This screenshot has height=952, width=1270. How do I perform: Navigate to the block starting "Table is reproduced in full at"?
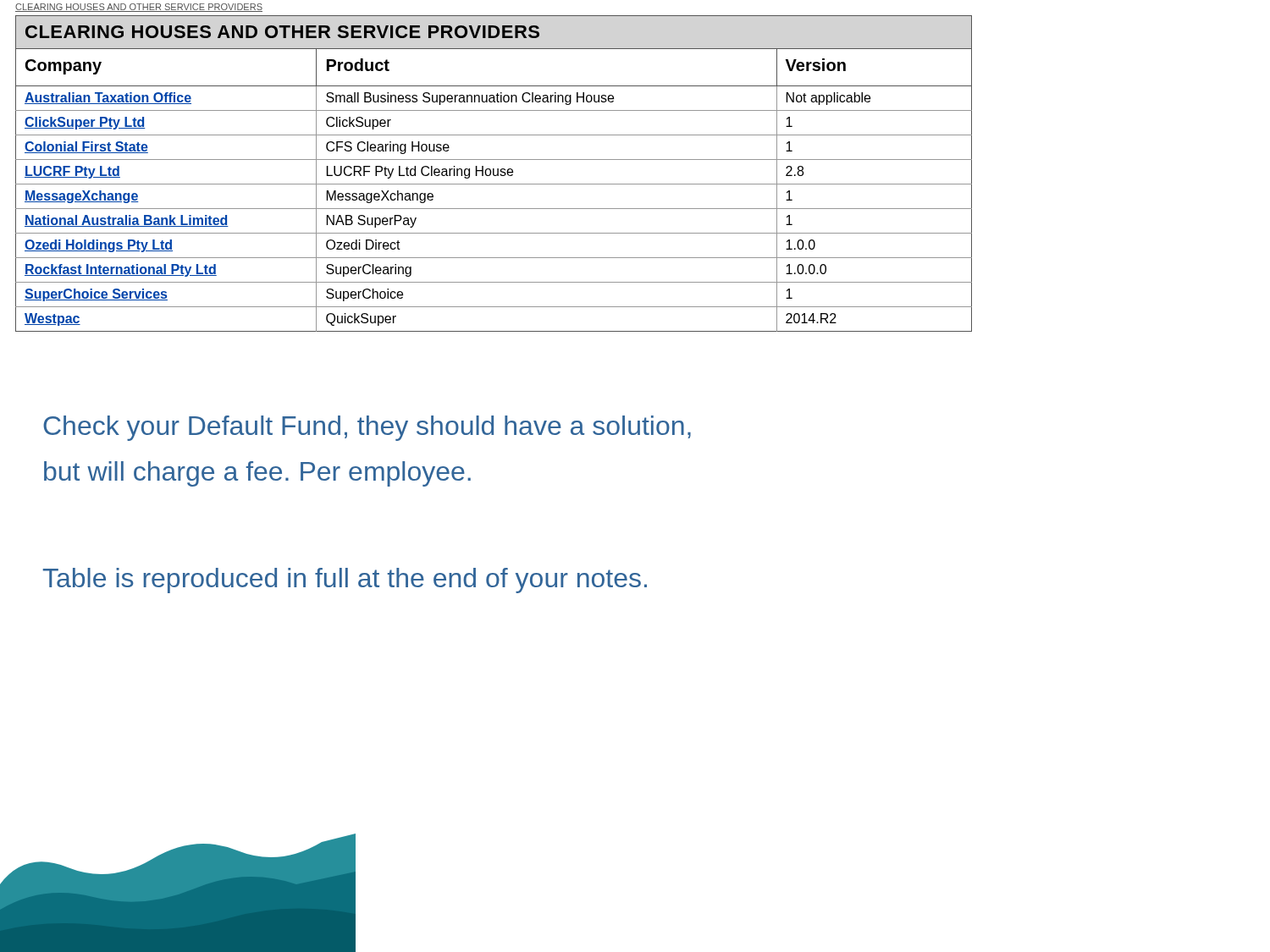point(346,578)
